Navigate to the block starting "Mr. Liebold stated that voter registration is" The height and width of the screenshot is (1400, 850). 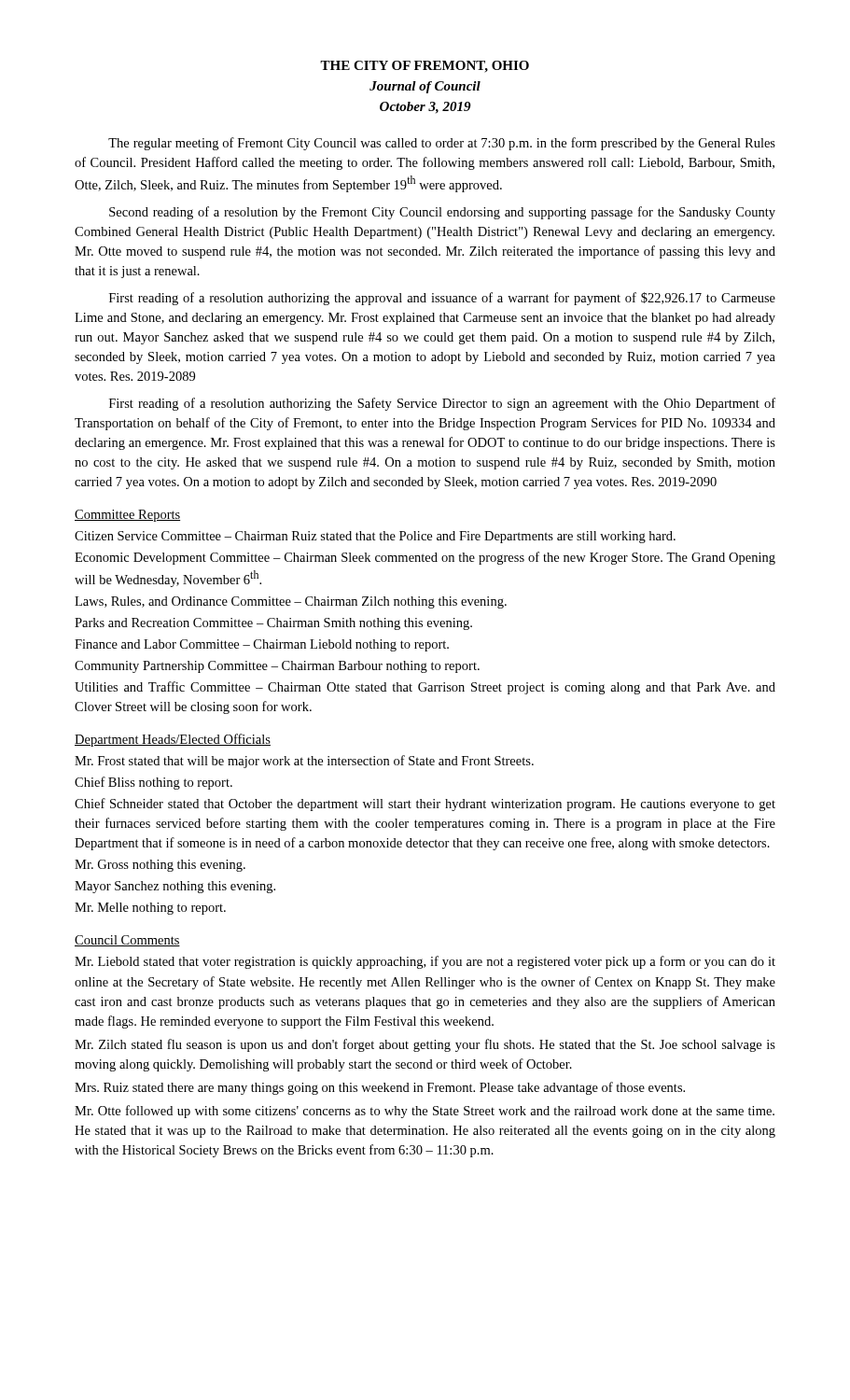click(x=425, y=991)
